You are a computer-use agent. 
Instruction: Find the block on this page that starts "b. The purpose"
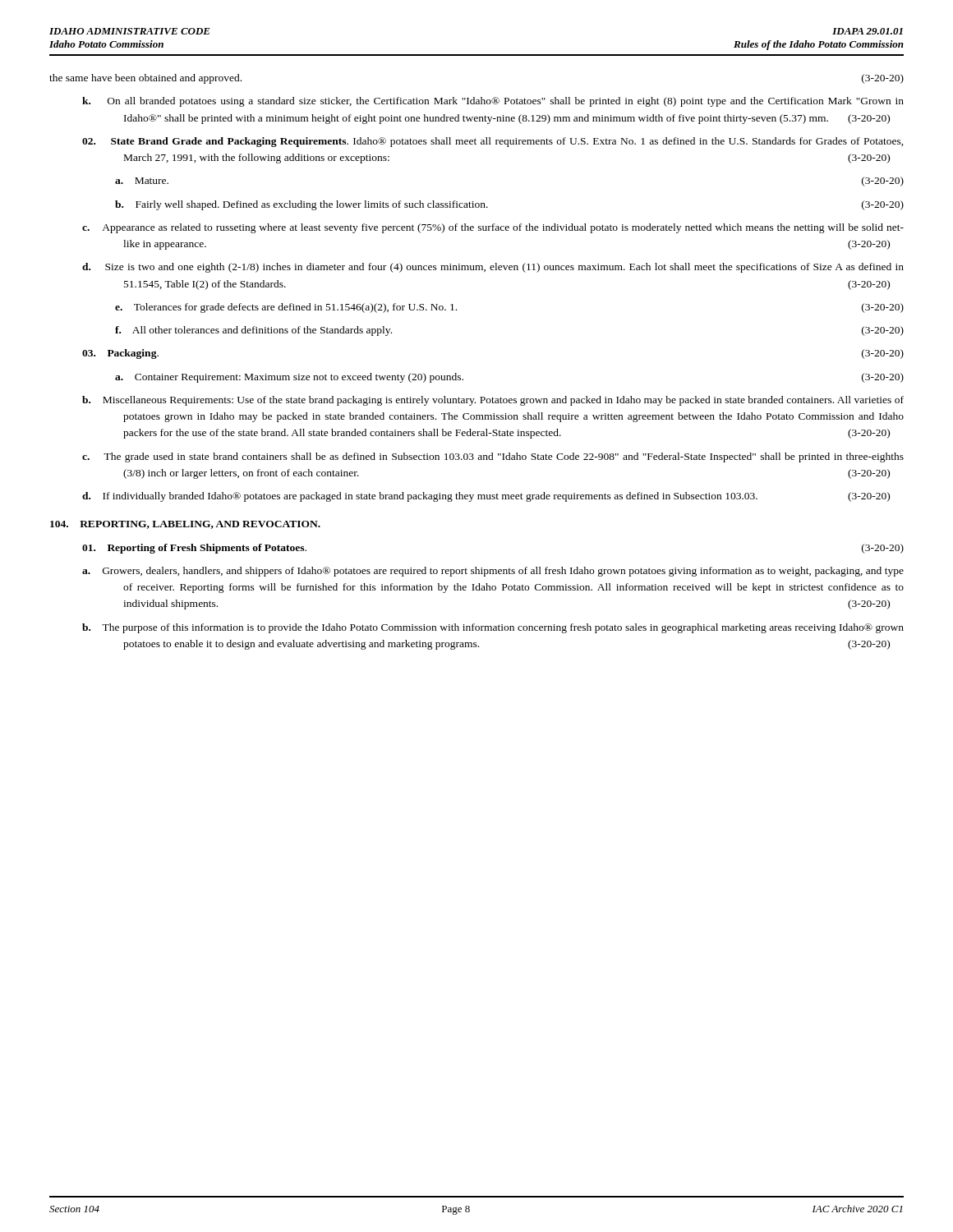click(493, 636)
